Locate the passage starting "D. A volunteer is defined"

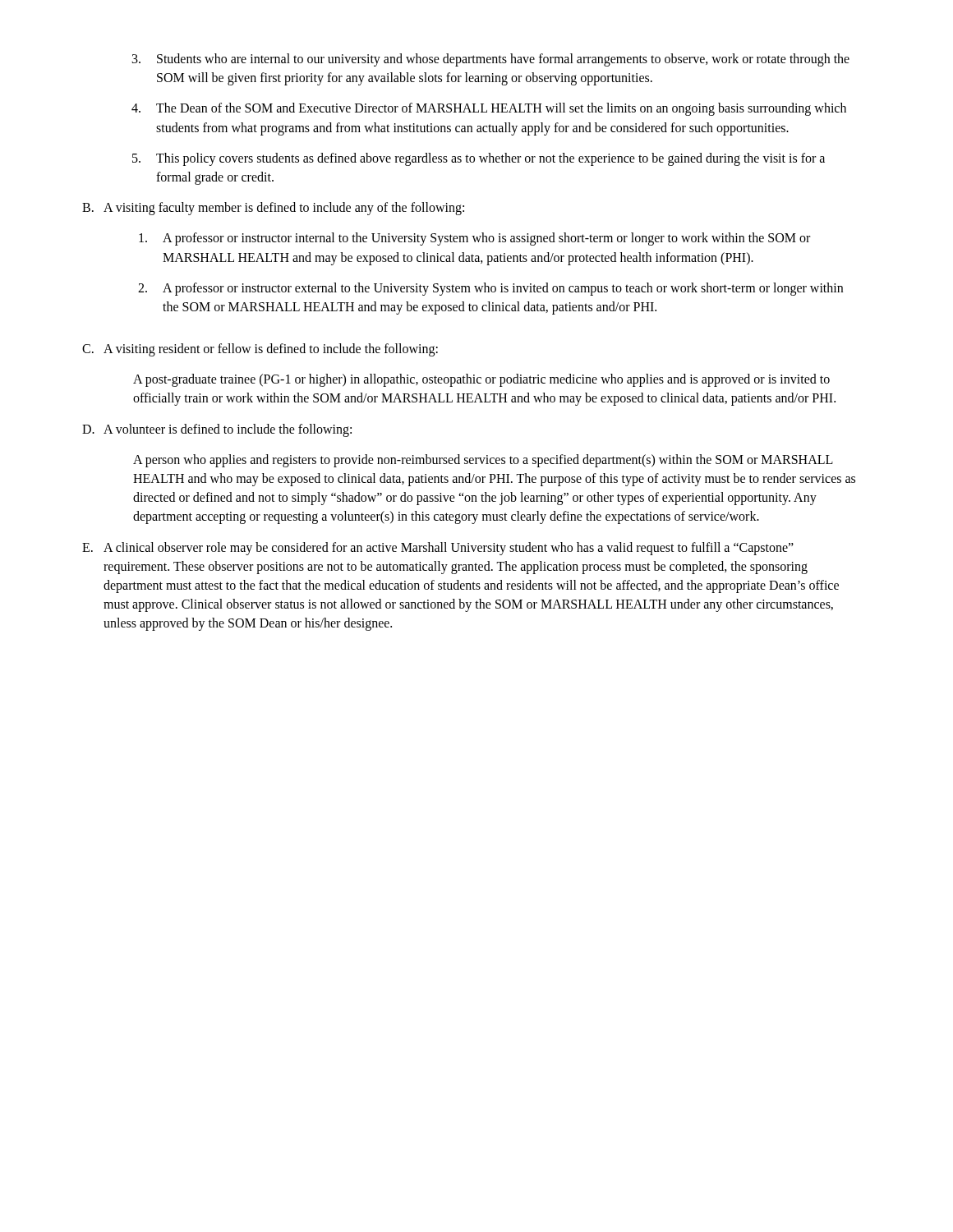[217, 430]
